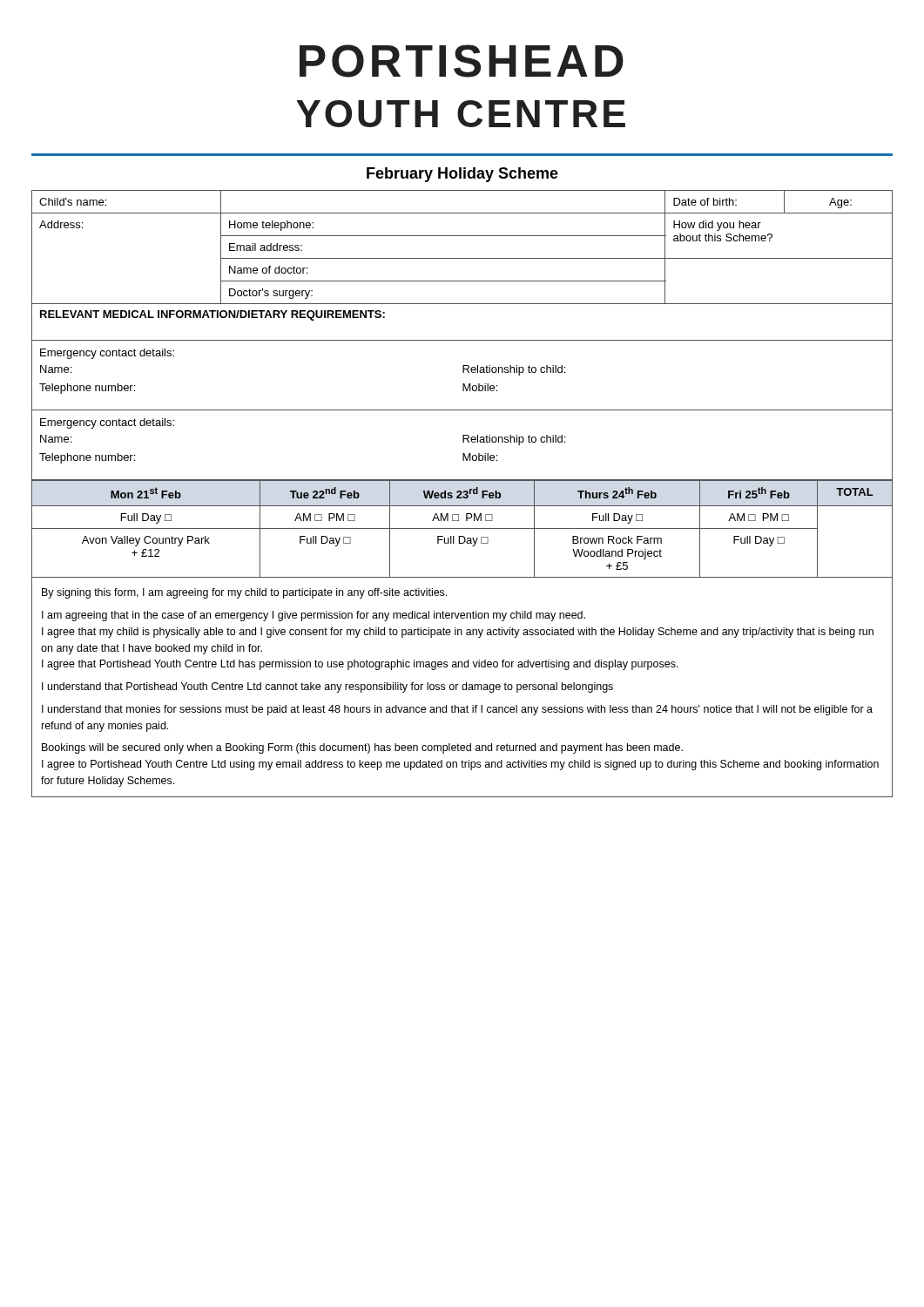Find the table that mentions "AM □ PM □"

coord(462,529)
